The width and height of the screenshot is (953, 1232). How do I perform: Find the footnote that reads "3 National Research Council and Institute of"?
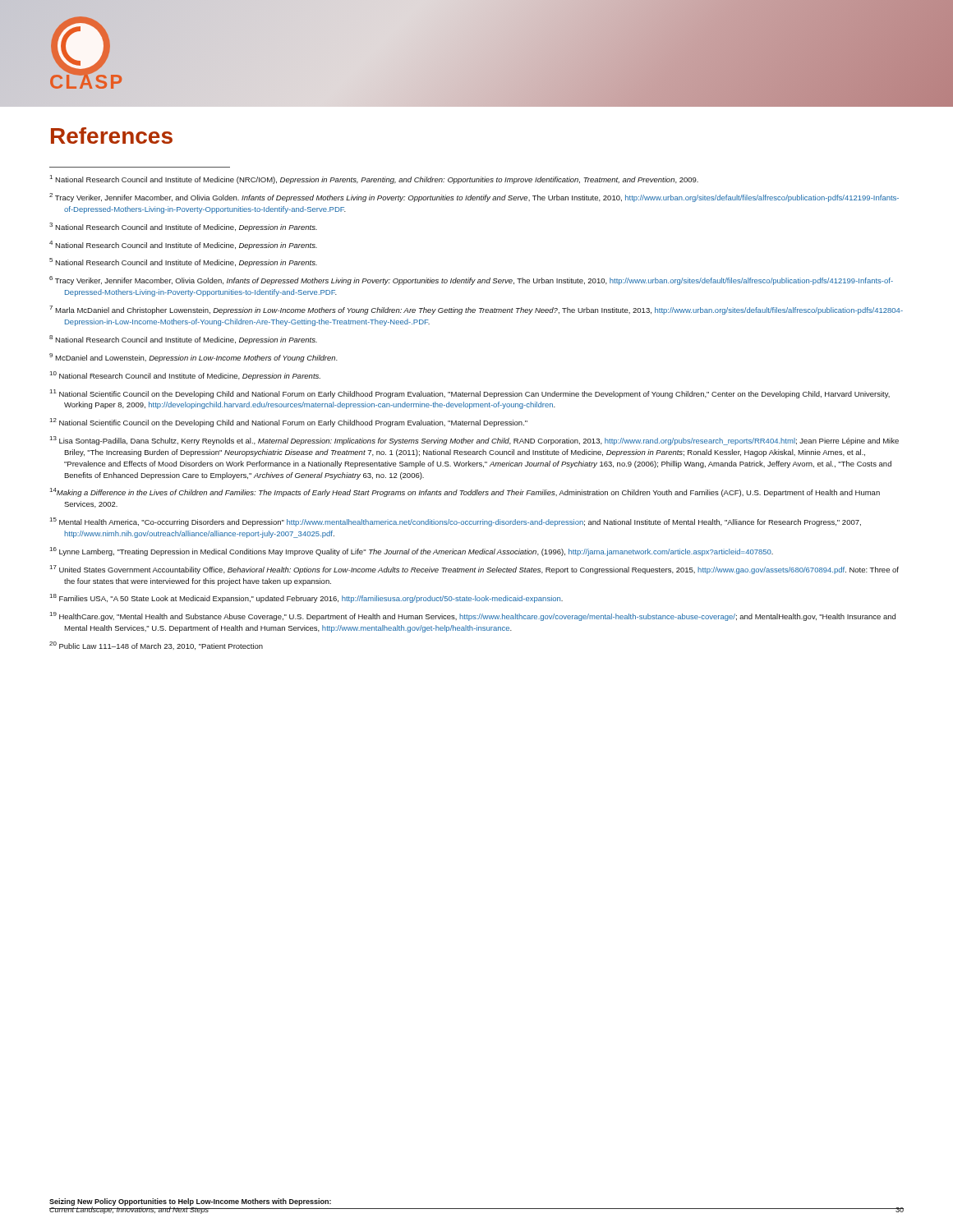(x=183, y=226)
